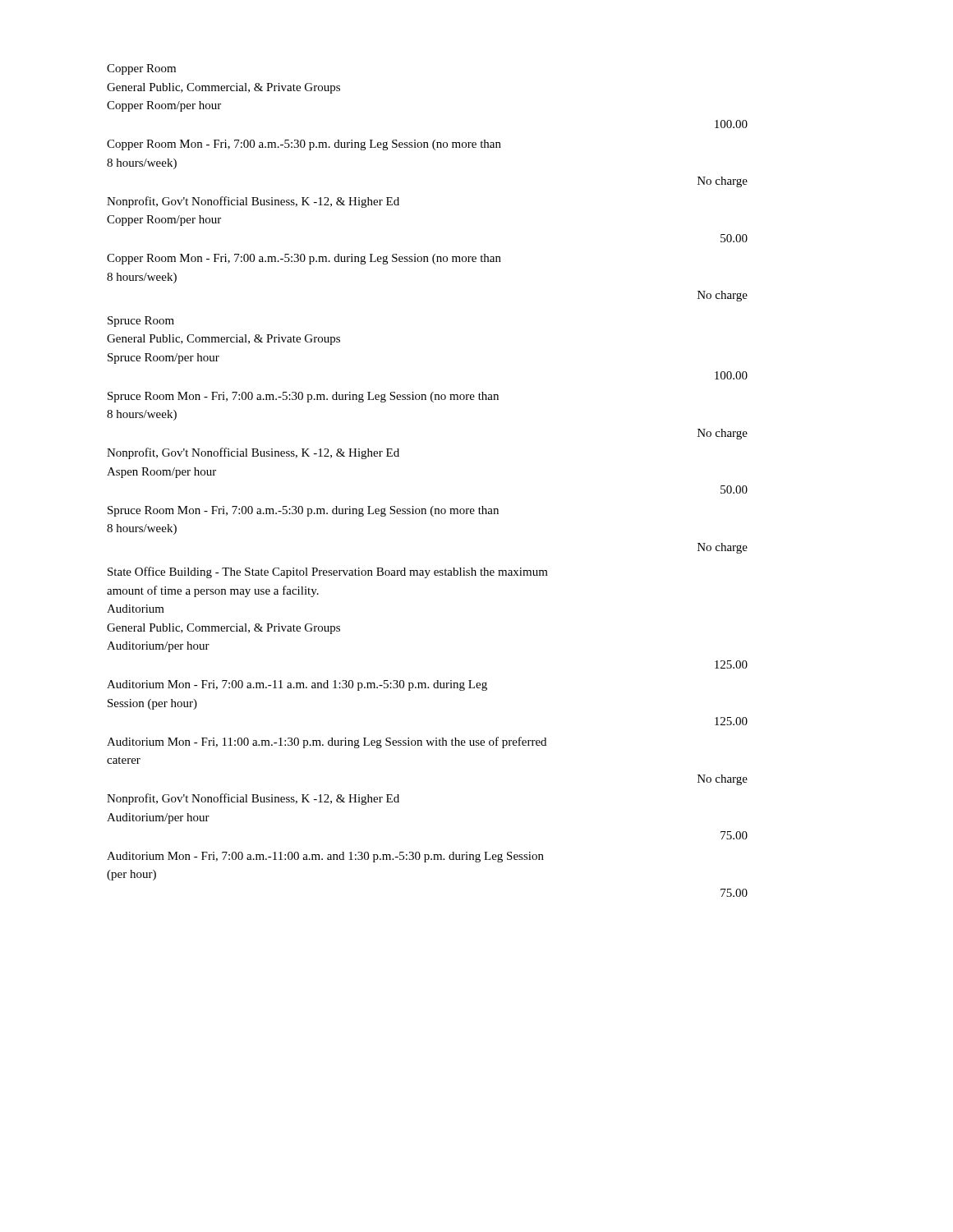This screenshot has height=1232, width=953.
Task: Point to the block beginning "Auditorium Mon - Fri, 11:00 a.m.-1:30 p.m. during"
Action: point(327,750)
